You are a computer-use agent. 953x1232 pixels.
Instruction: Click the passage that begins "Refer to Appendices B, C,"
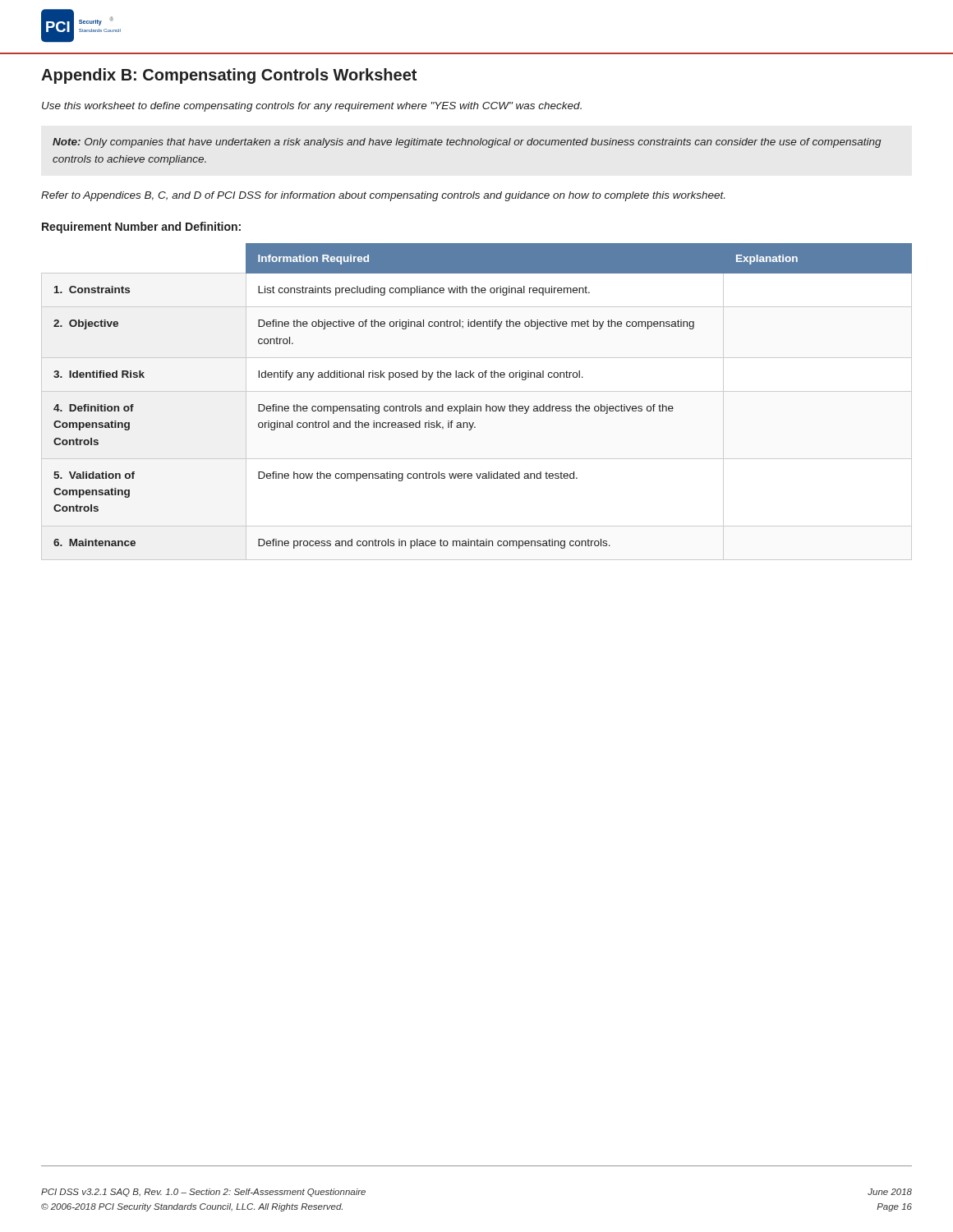(384, 195)
